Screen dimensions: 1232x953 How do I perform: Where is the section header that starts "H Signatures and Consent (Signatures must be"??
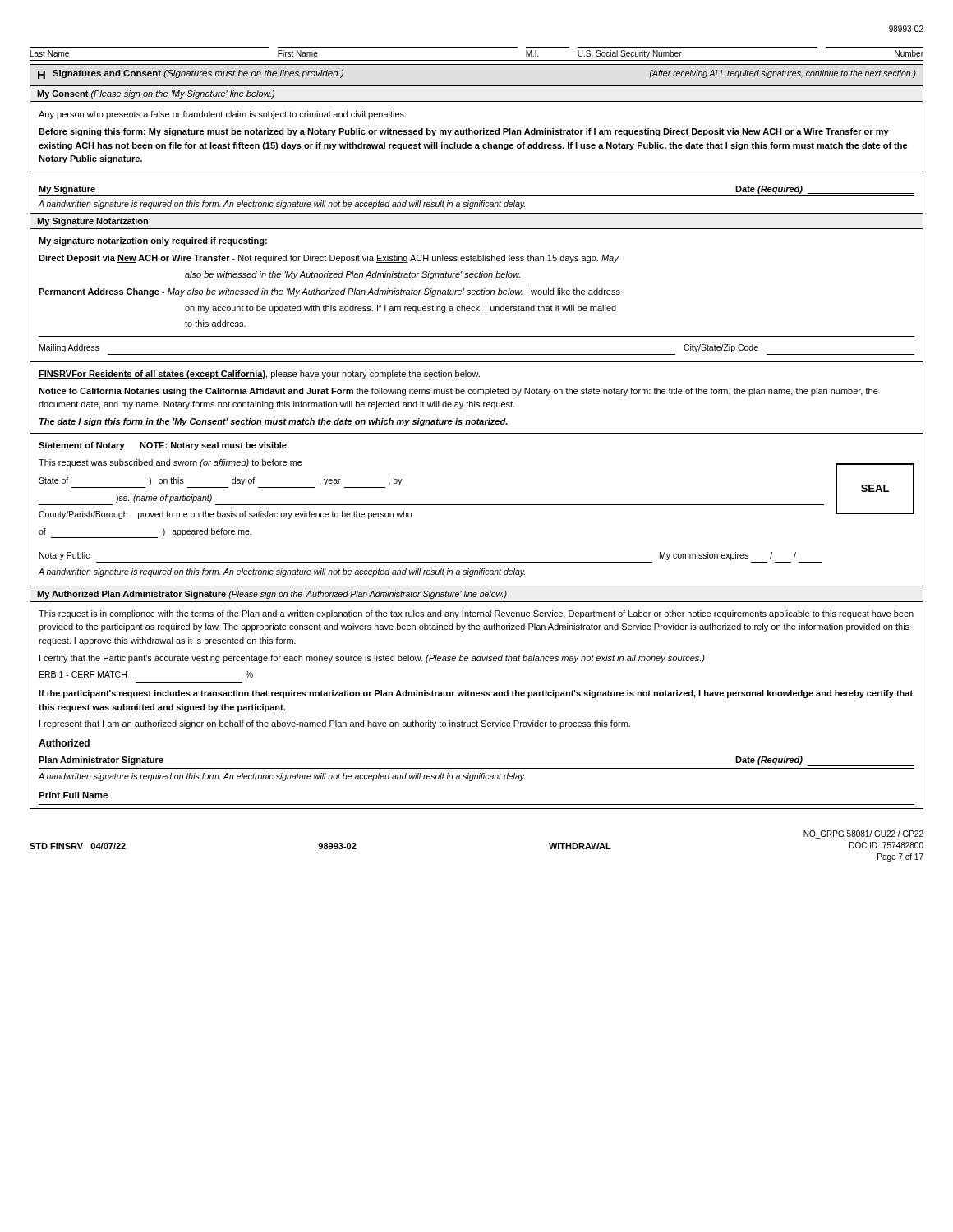point(476,75)
